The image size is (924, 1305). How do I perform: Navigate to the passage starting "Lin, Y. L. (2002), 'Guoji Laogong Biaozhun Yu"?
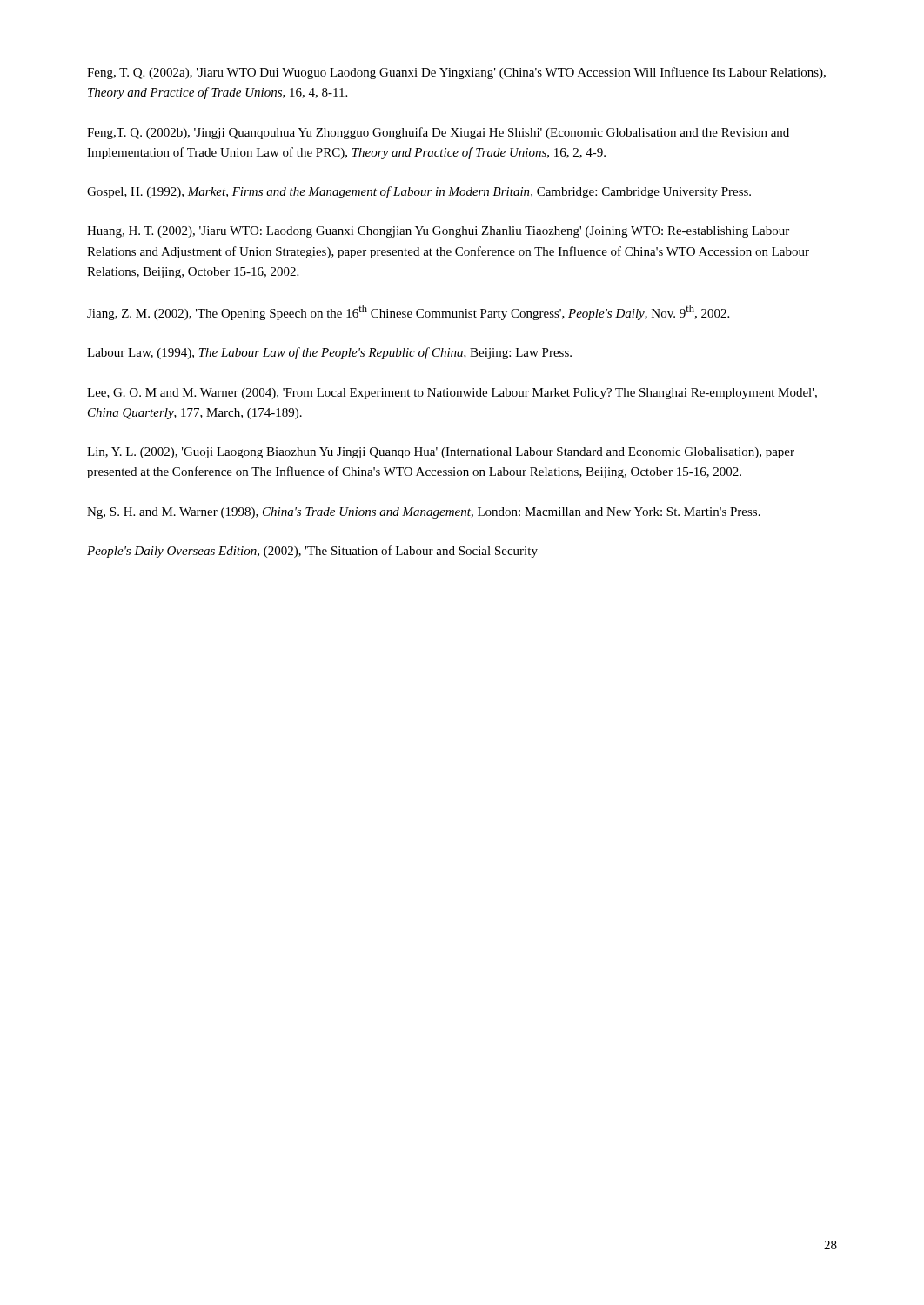(x=441, y=462)
